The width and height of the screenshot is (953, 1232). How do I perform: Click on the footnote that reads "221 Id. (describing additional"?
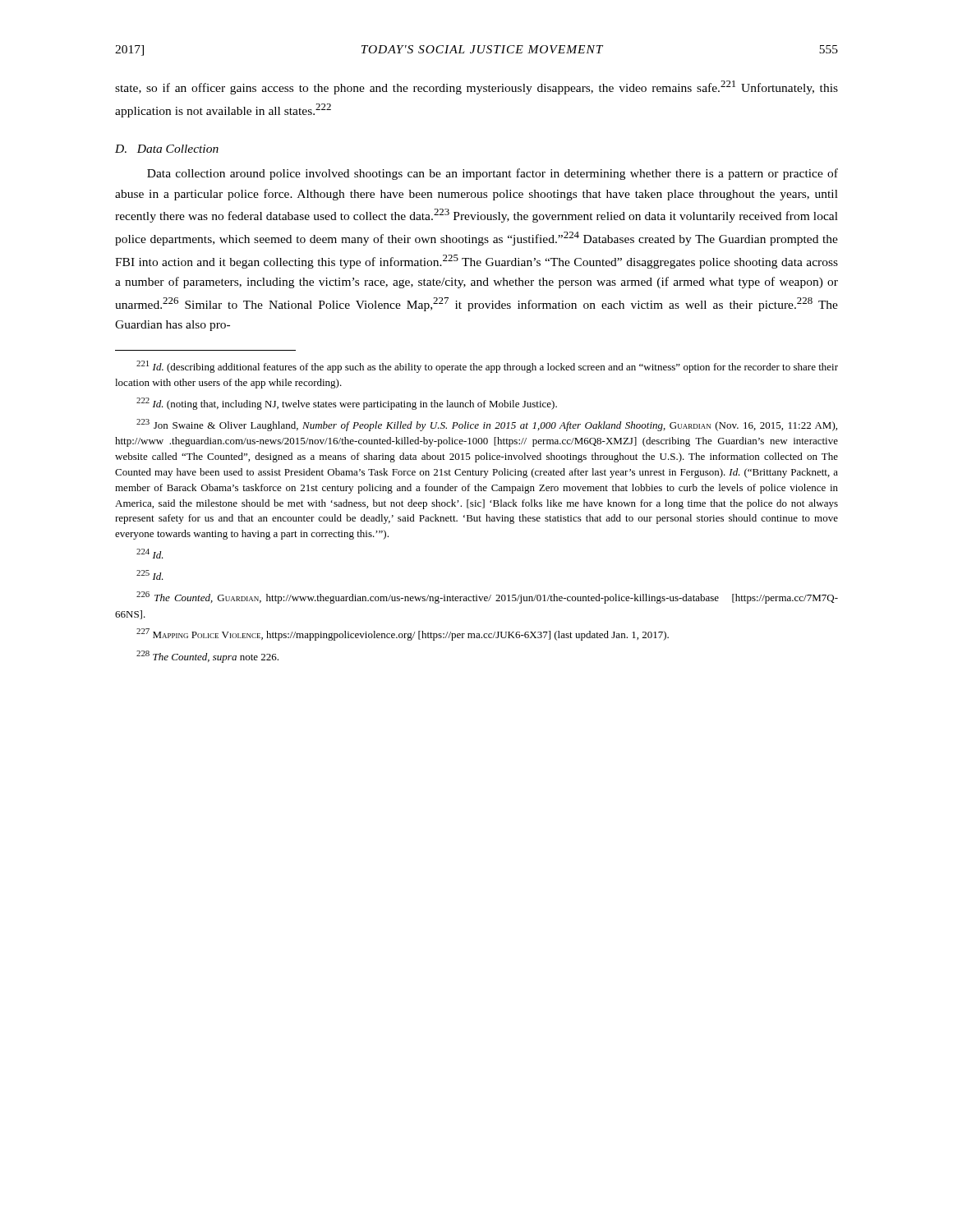click(x=476, y=373)
